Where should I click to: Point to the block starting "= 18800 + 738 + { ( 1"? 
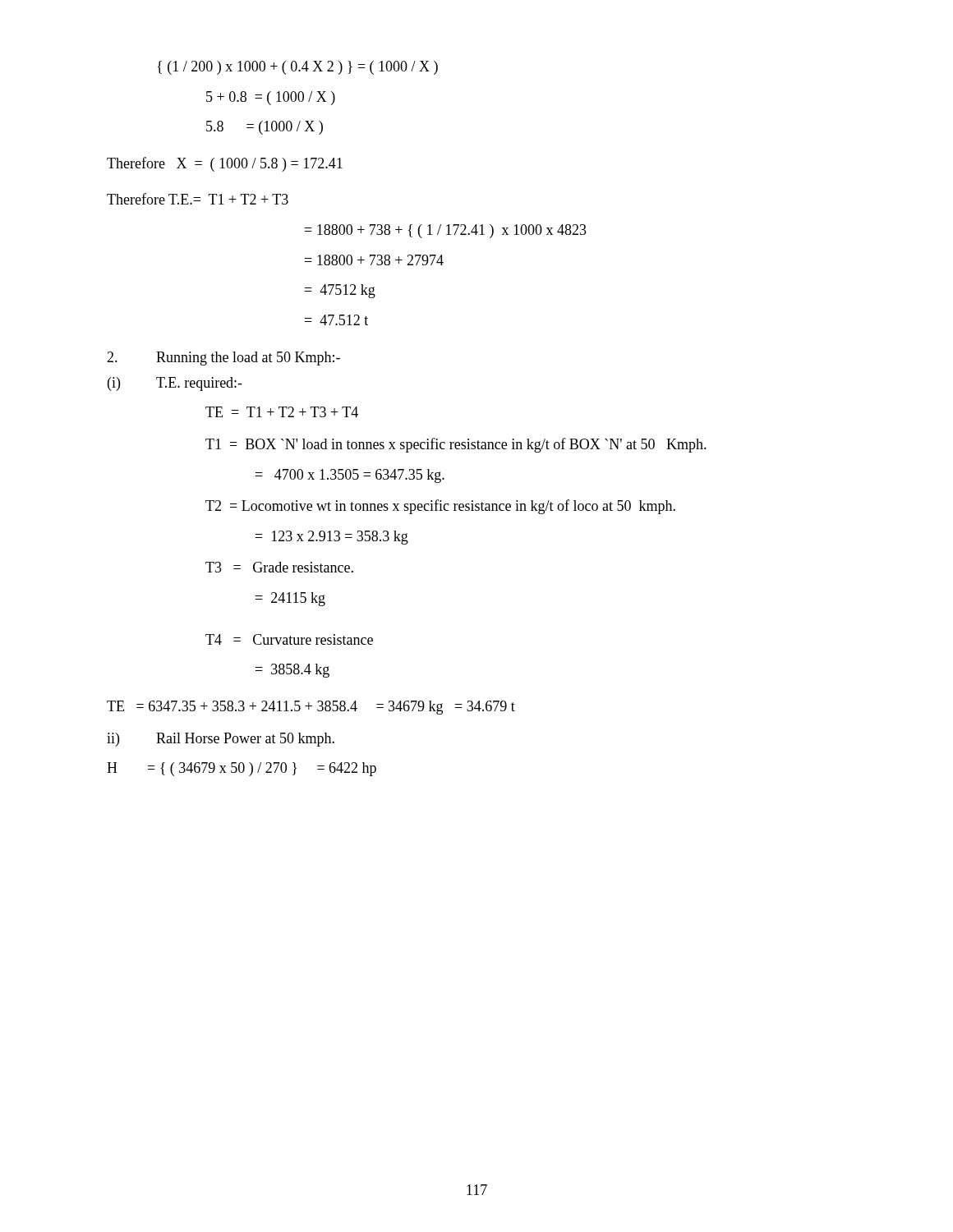click(x=587, y=230)
